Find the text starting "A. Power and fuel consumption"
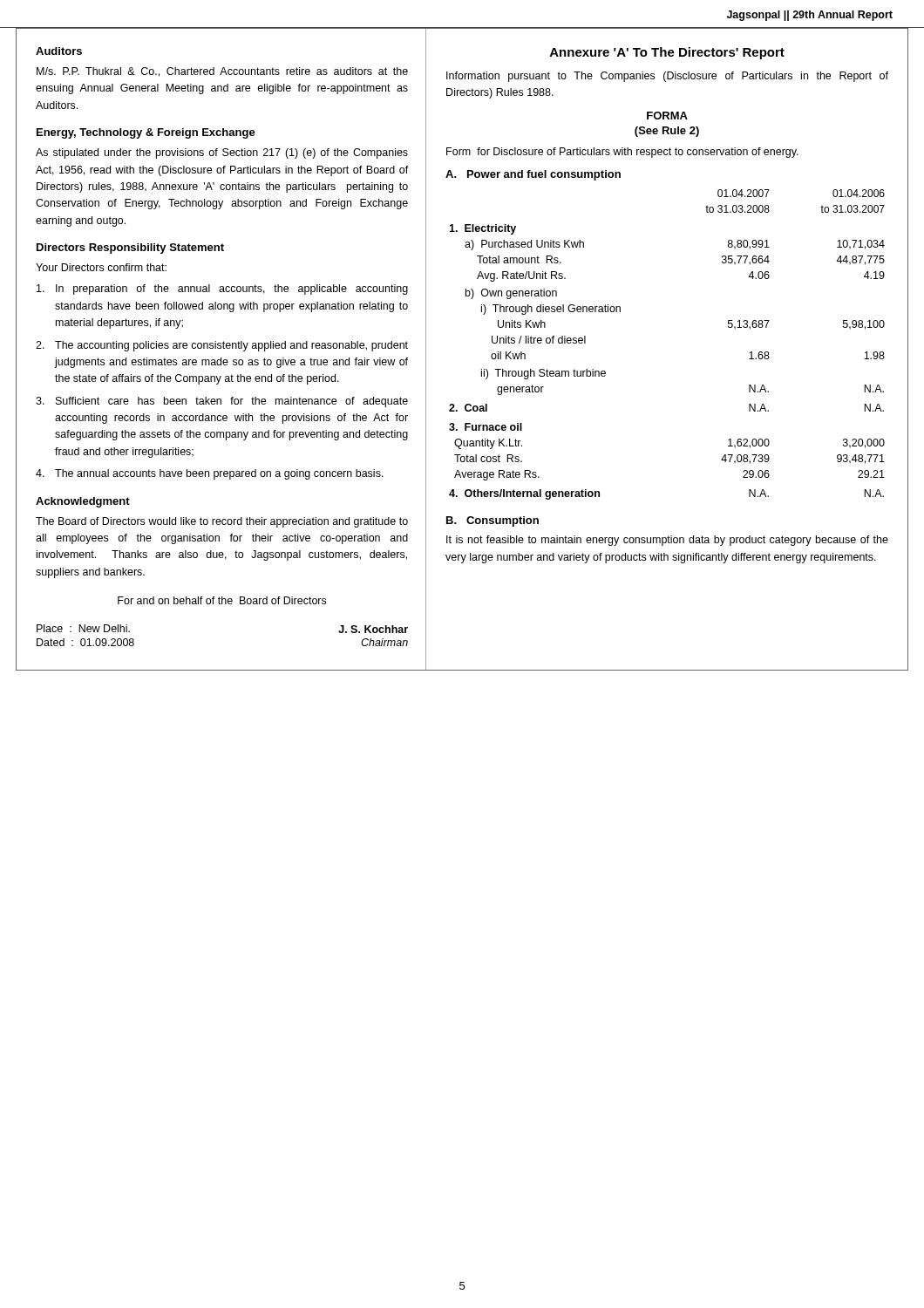Screen dimensions: 1308x924 point(533,174)
